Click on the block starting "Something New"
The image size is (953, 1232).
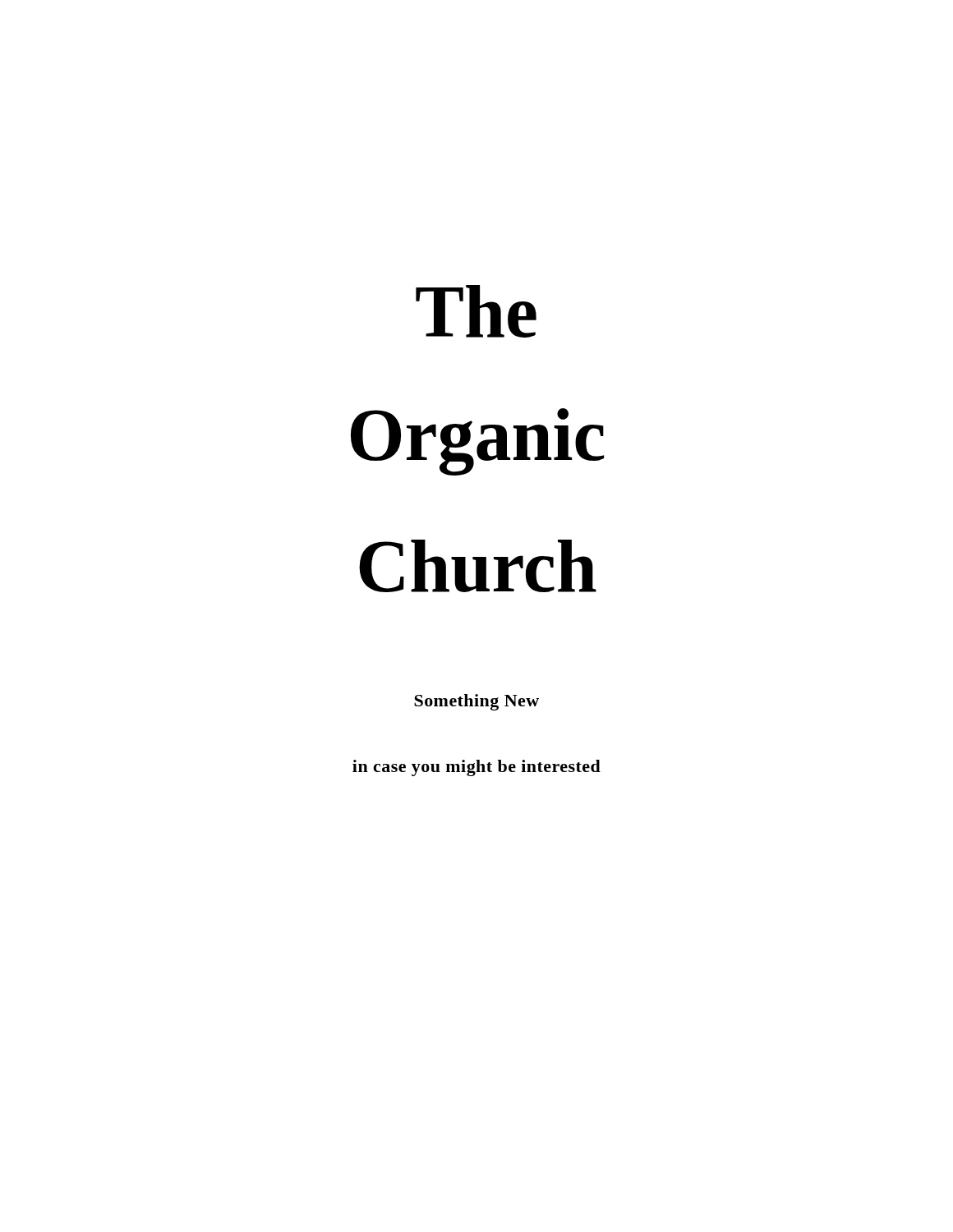pos(476,700)
